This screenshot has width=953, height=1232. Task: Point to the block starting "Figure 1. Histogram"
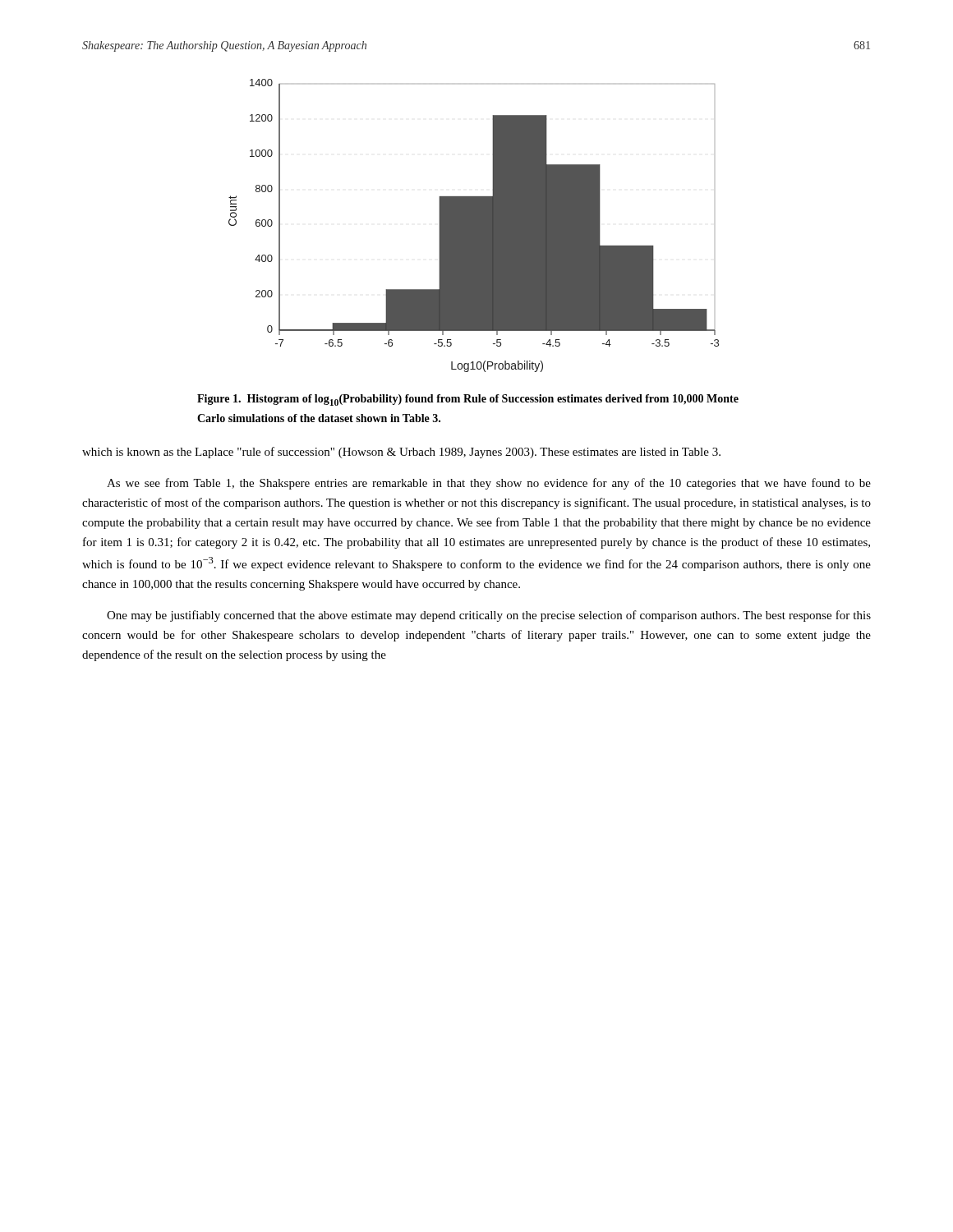coord(468,409)
